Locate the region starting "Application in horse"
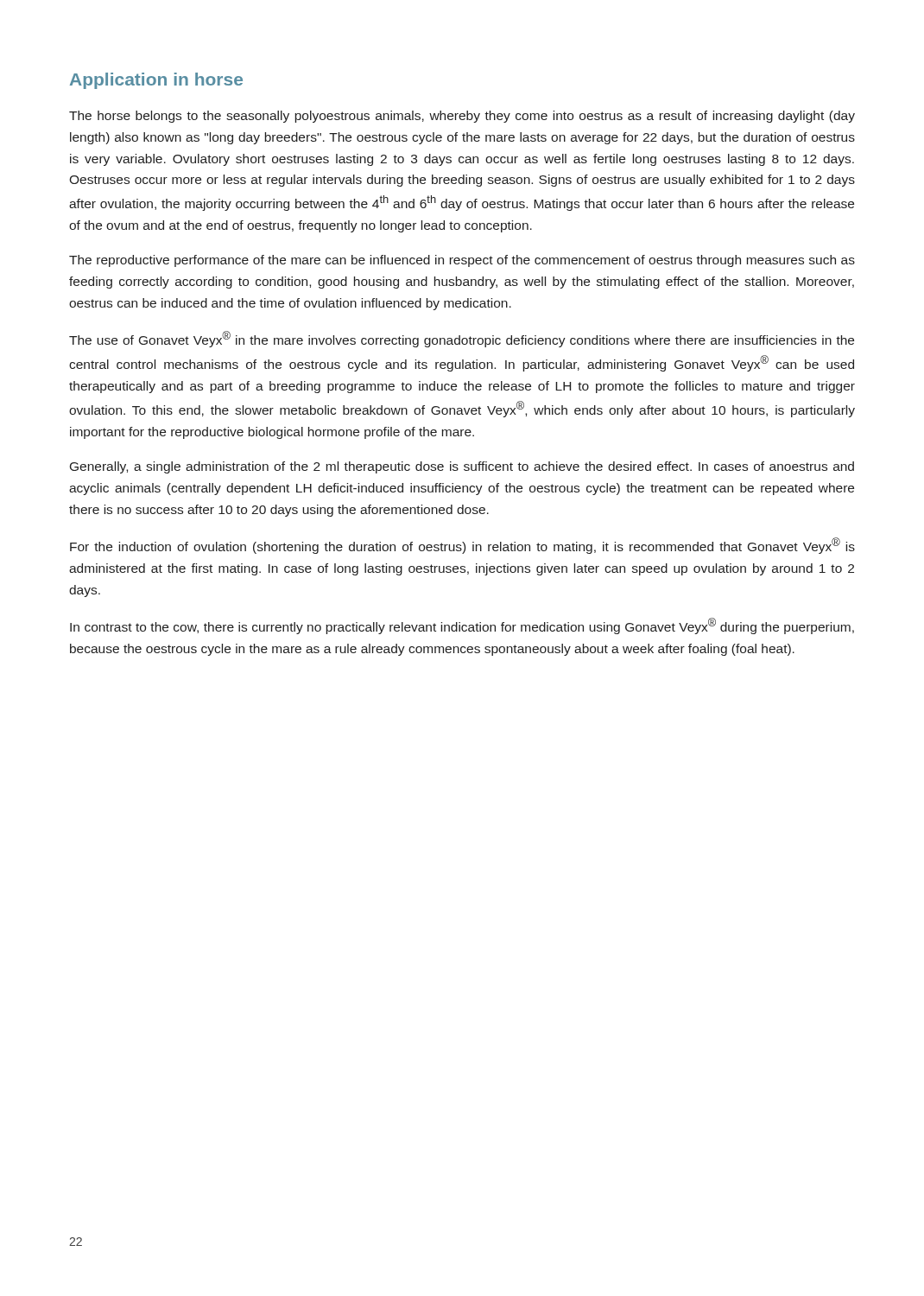 (x=156, y=81)
